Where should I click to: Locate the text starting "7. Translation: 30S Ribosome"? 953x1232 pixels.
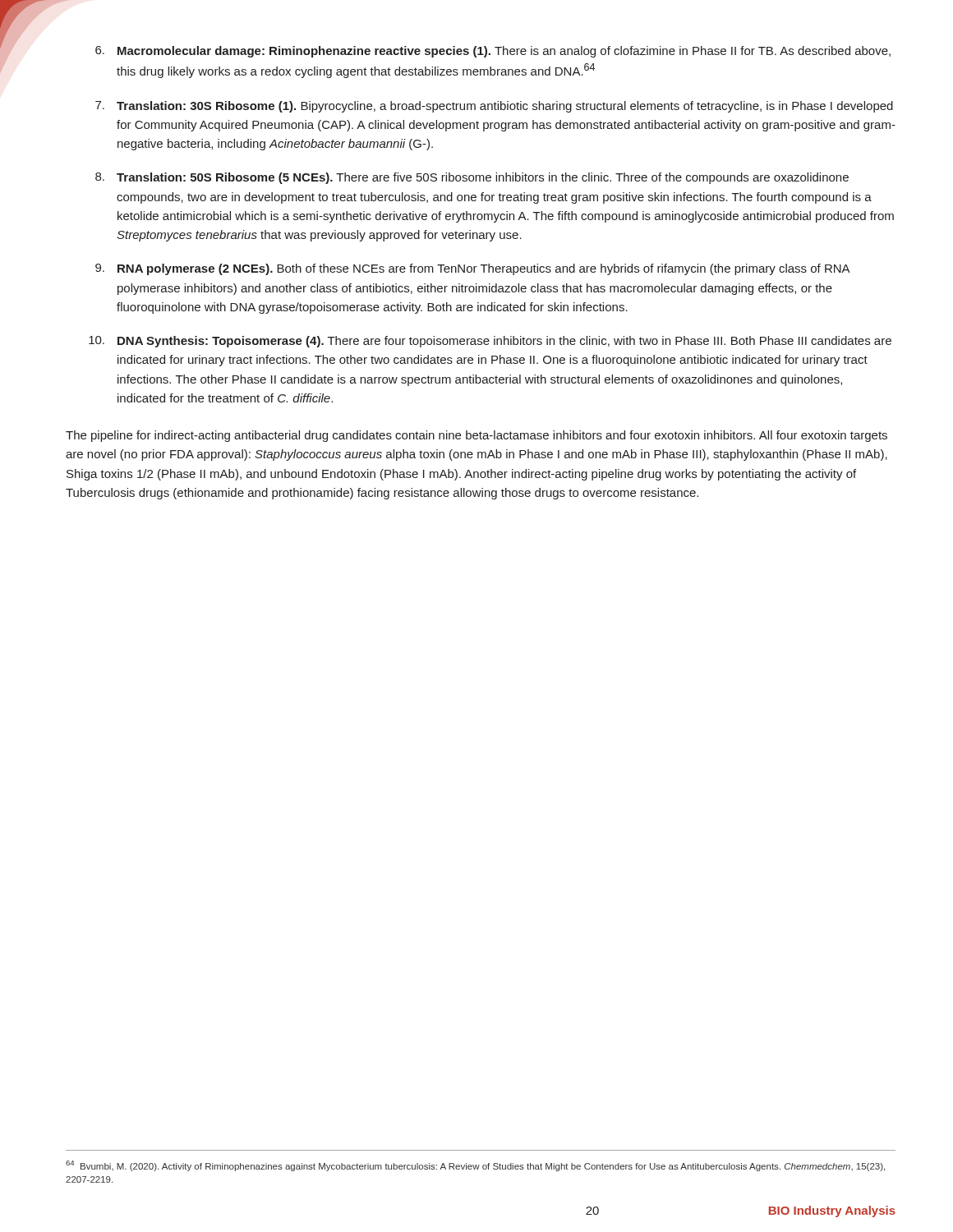[x=481, y=124]
